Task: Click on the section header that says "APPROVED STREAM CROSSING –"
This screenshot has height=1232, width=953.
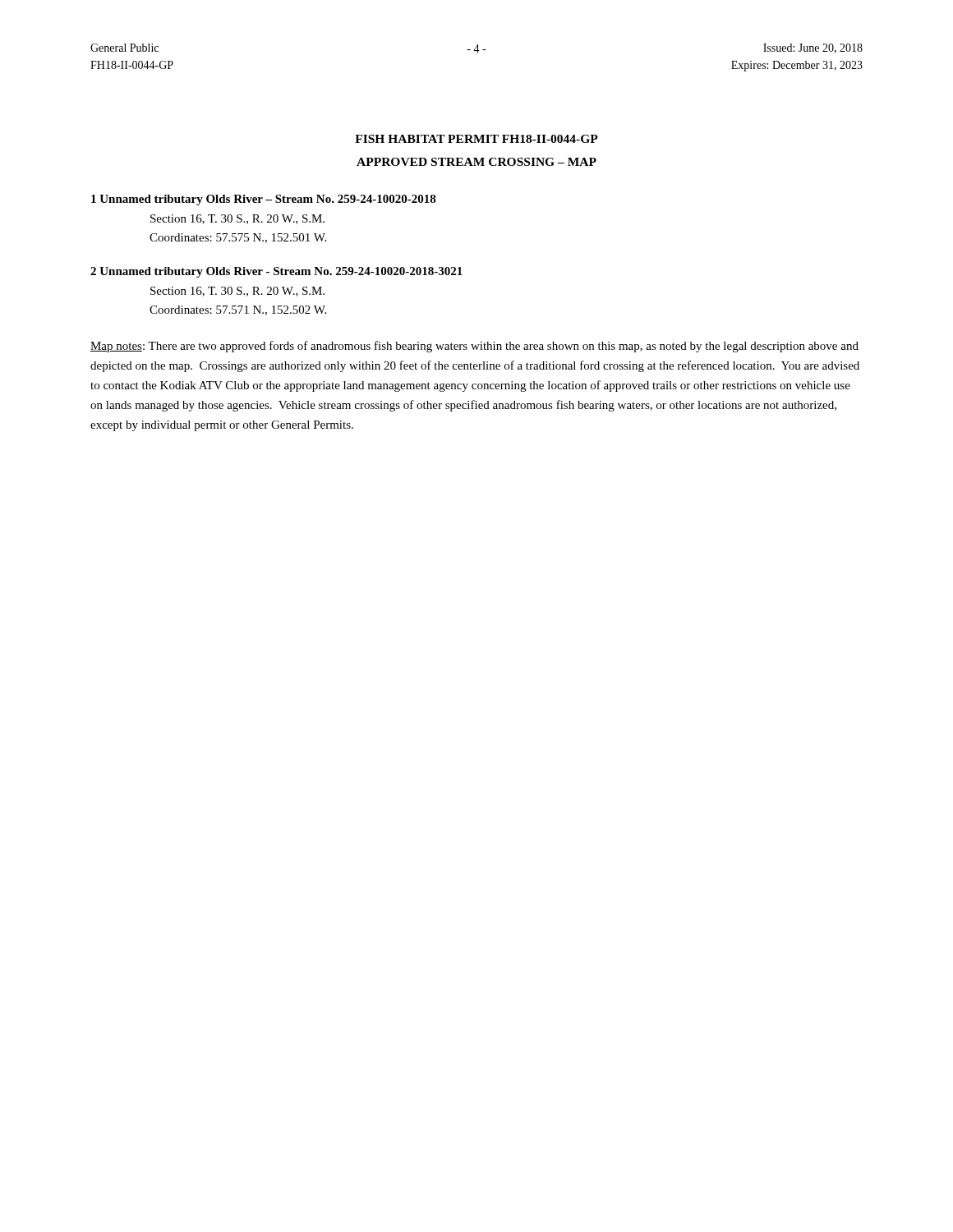Action: tap(476, 161)
